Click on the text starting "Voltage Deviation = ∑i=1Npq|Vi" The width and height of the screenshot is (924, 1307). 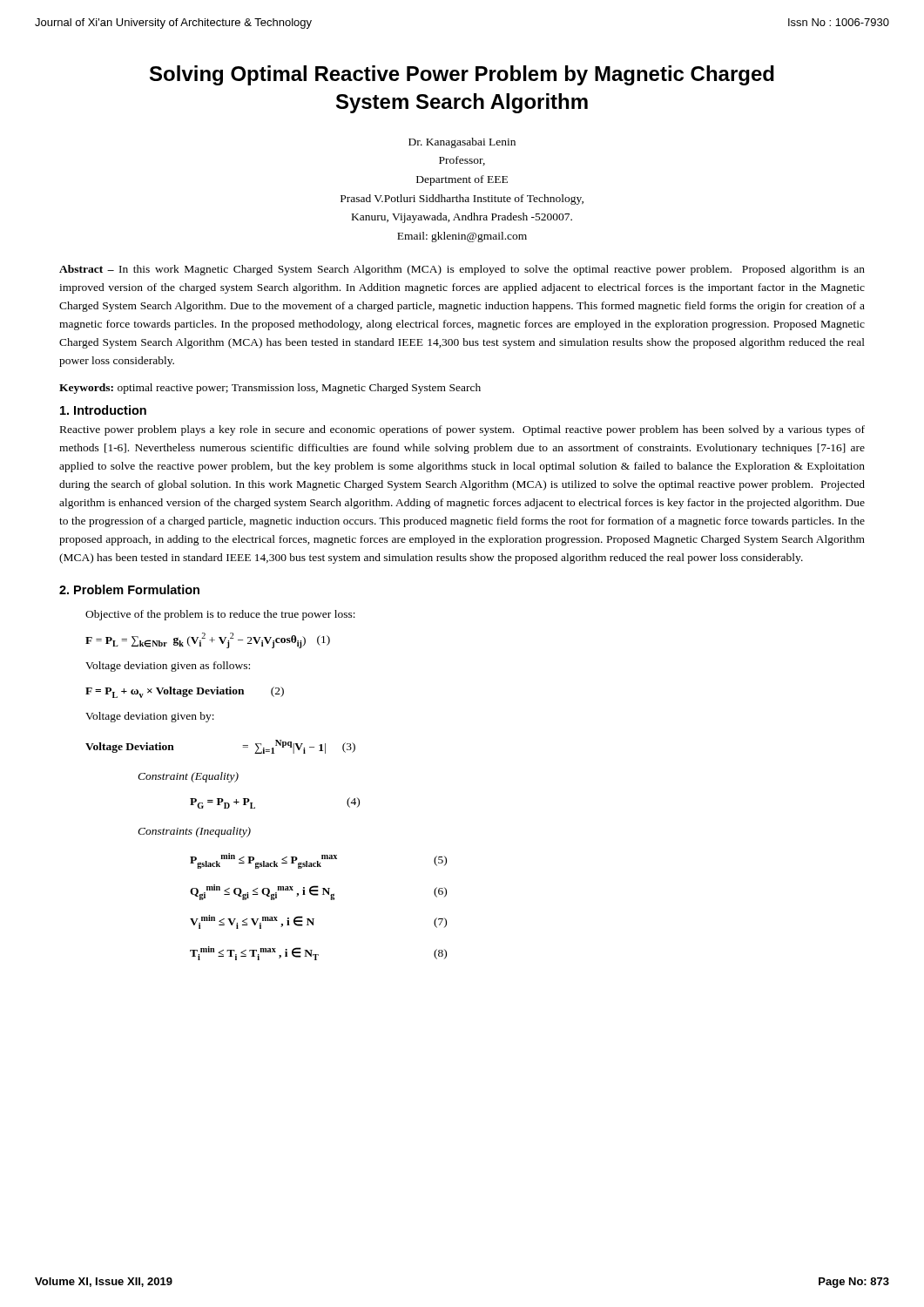(136, 746)
